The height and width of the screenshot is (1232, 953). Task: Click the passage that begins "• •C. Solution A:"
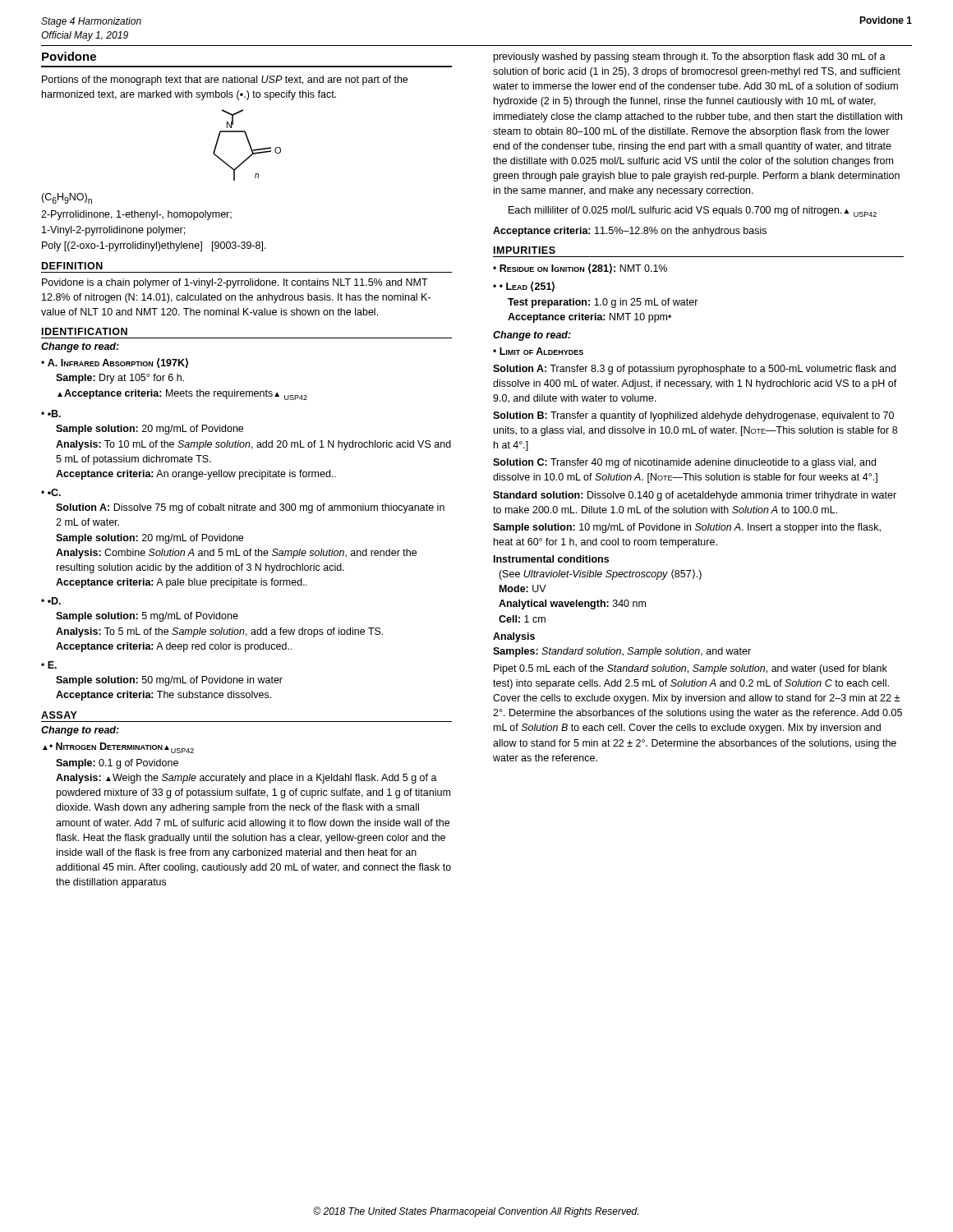246,538
